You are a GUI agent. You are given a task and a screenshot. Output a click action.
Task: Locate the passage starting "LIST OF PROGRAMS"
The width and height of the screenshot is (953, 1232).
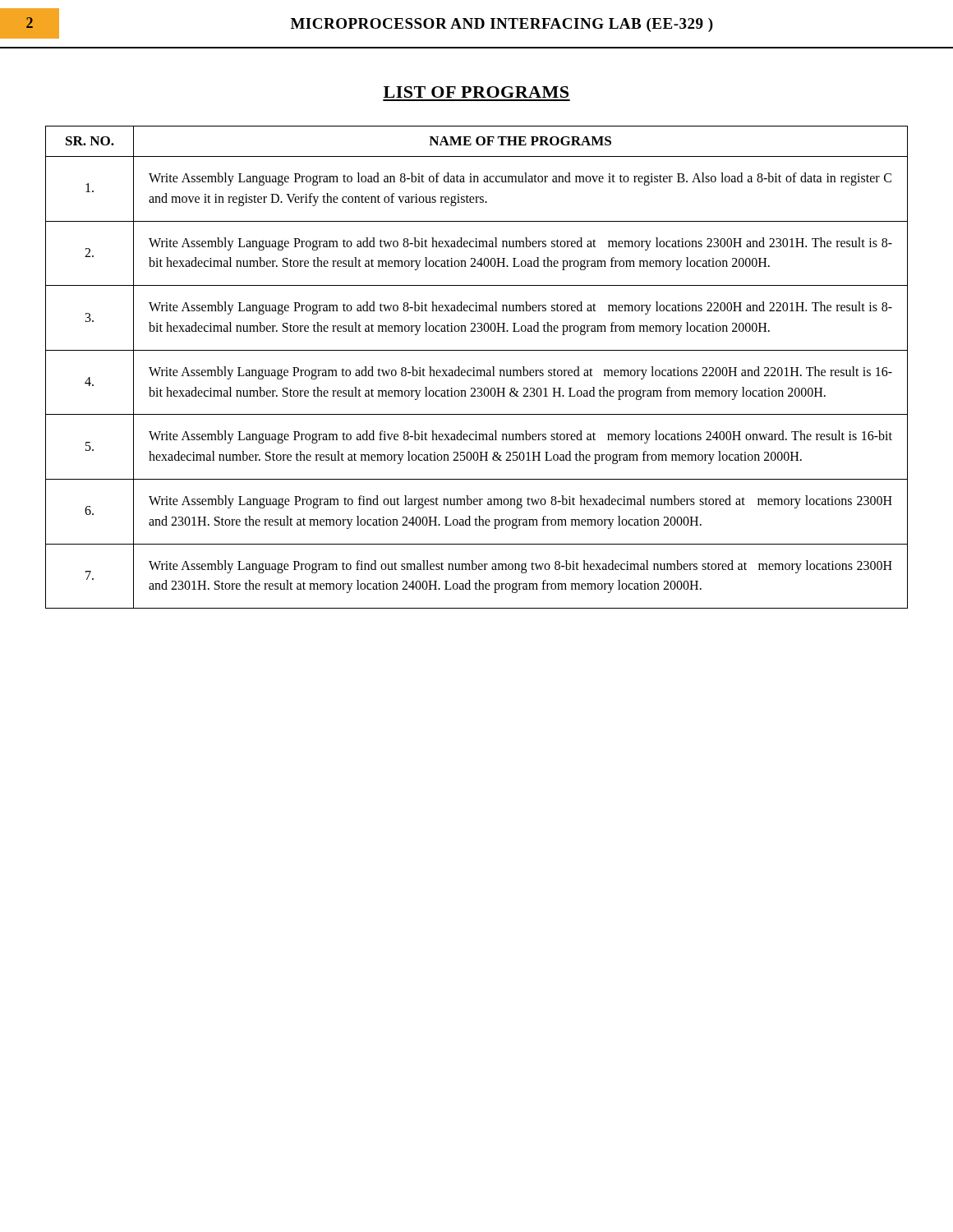pyautogui.click(x=476, y=92)
